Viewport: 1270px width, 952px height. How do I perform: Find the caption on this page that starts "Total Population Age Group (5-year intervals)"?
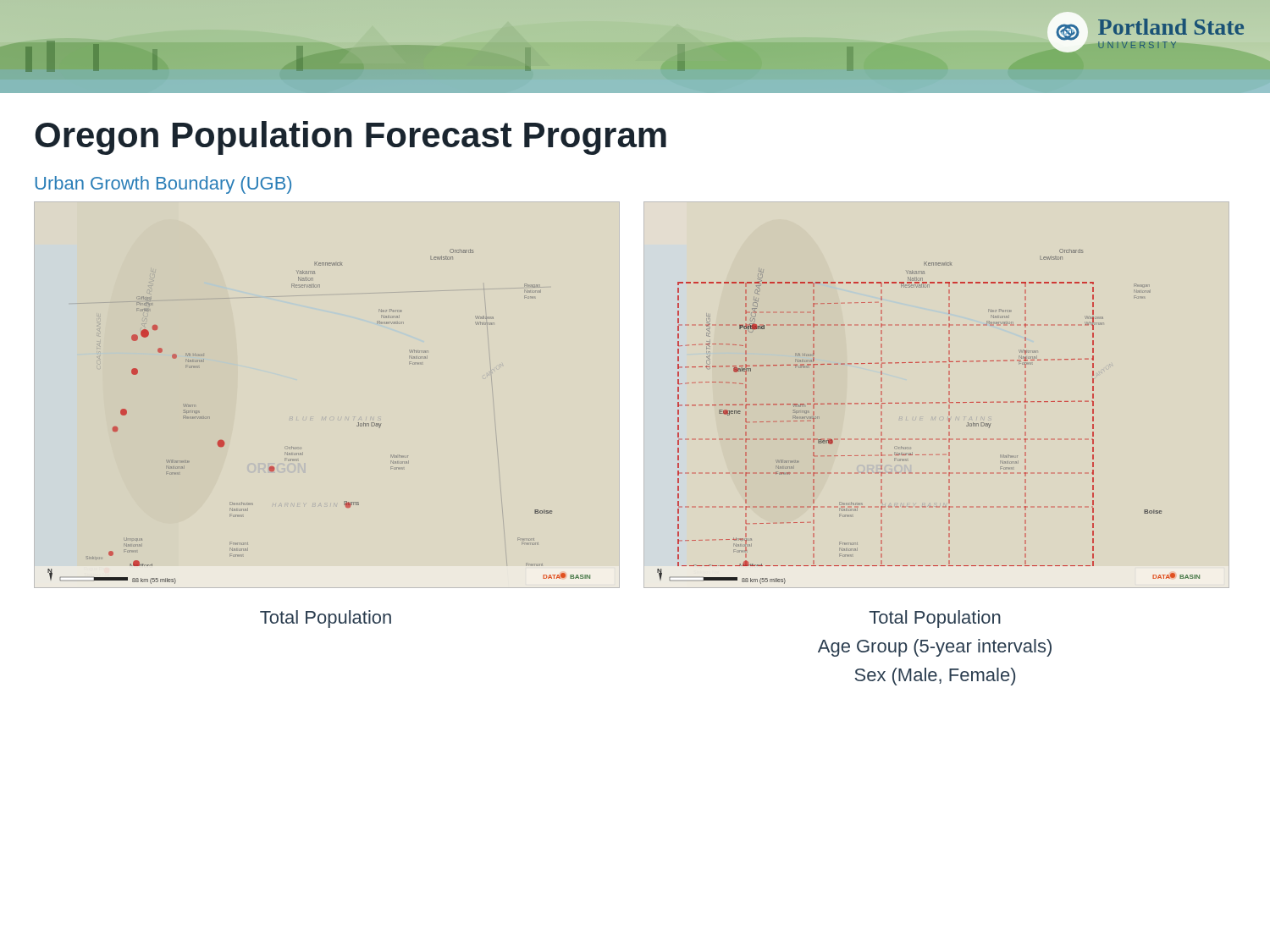tap(935, 646)
